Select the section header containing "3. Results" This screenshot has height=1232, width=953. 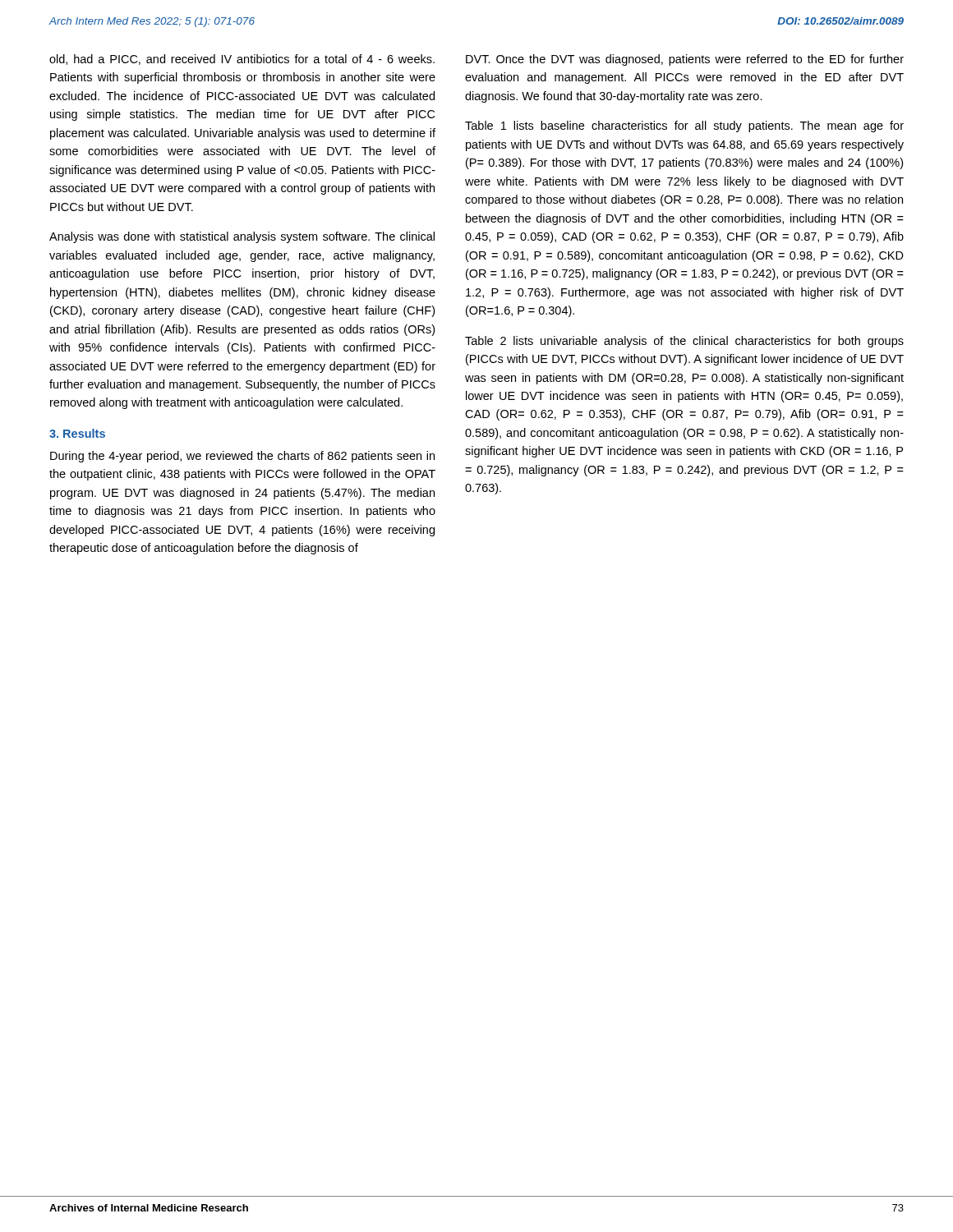point(77,434)
